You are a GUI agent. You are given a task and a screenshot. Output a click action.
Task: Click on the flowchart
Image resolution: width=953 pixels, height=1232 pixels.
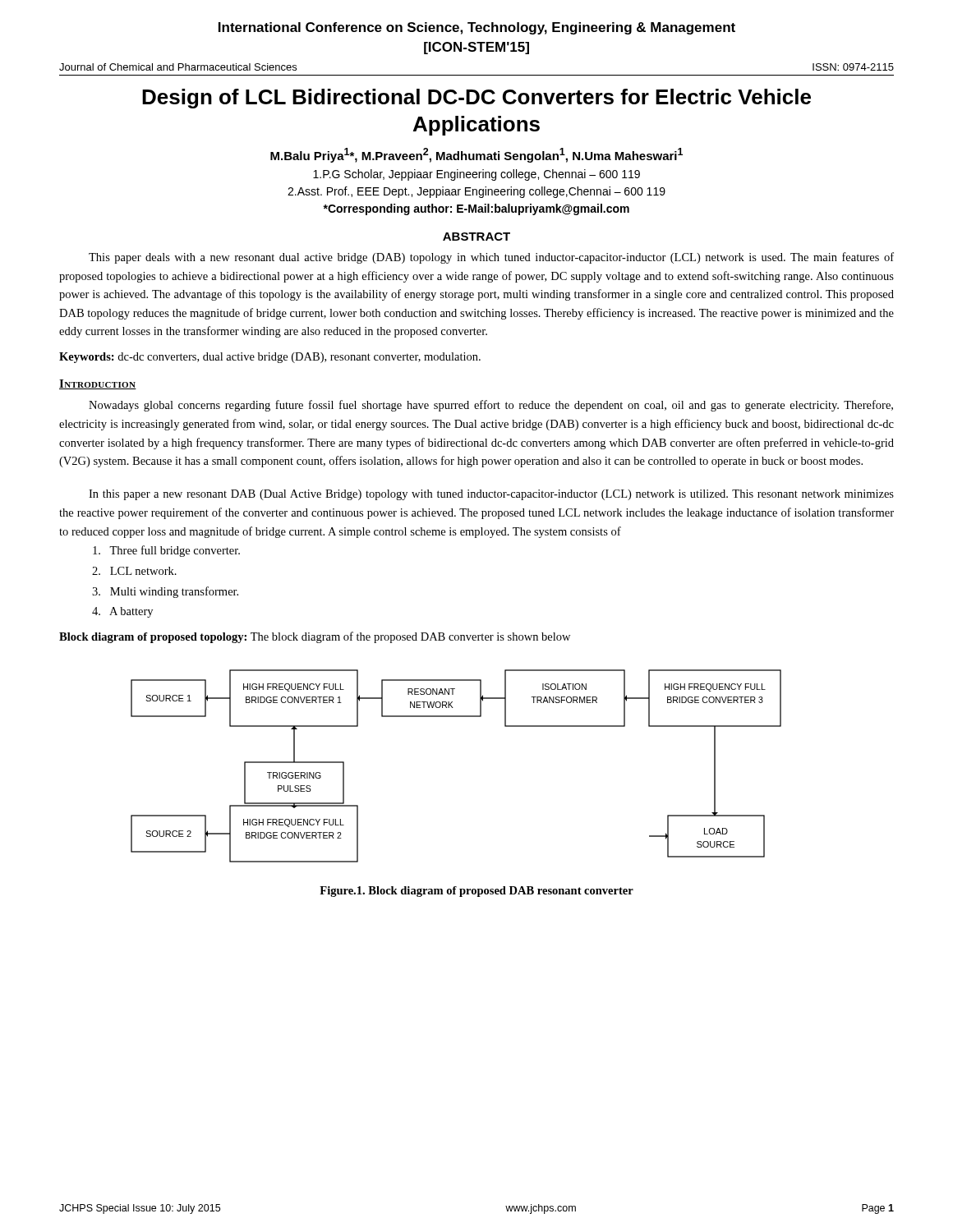pyautogui.click(x=476, y=766)
